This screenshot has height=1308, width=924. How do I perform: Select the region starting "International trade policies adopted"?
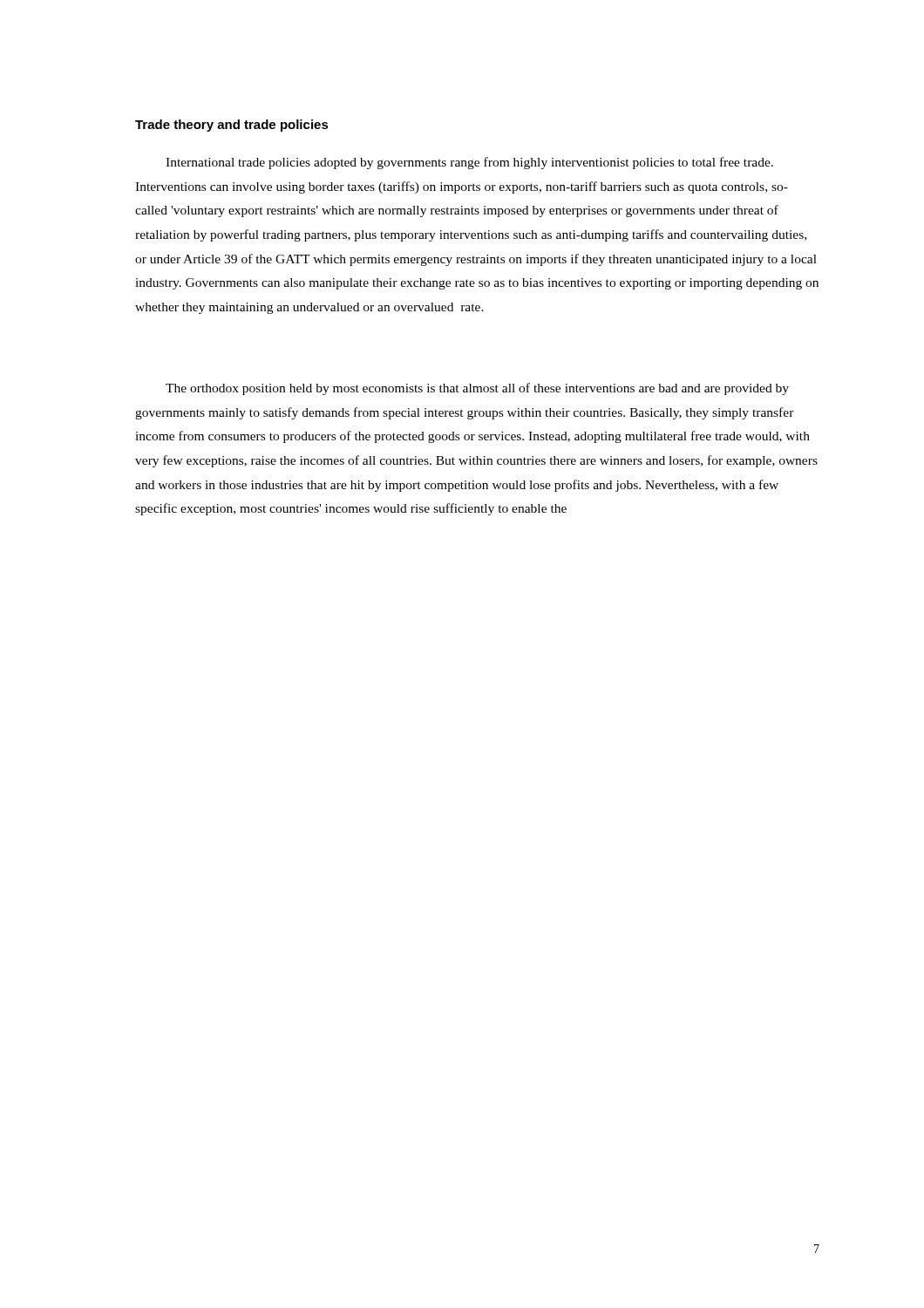[x=477, y=234]
